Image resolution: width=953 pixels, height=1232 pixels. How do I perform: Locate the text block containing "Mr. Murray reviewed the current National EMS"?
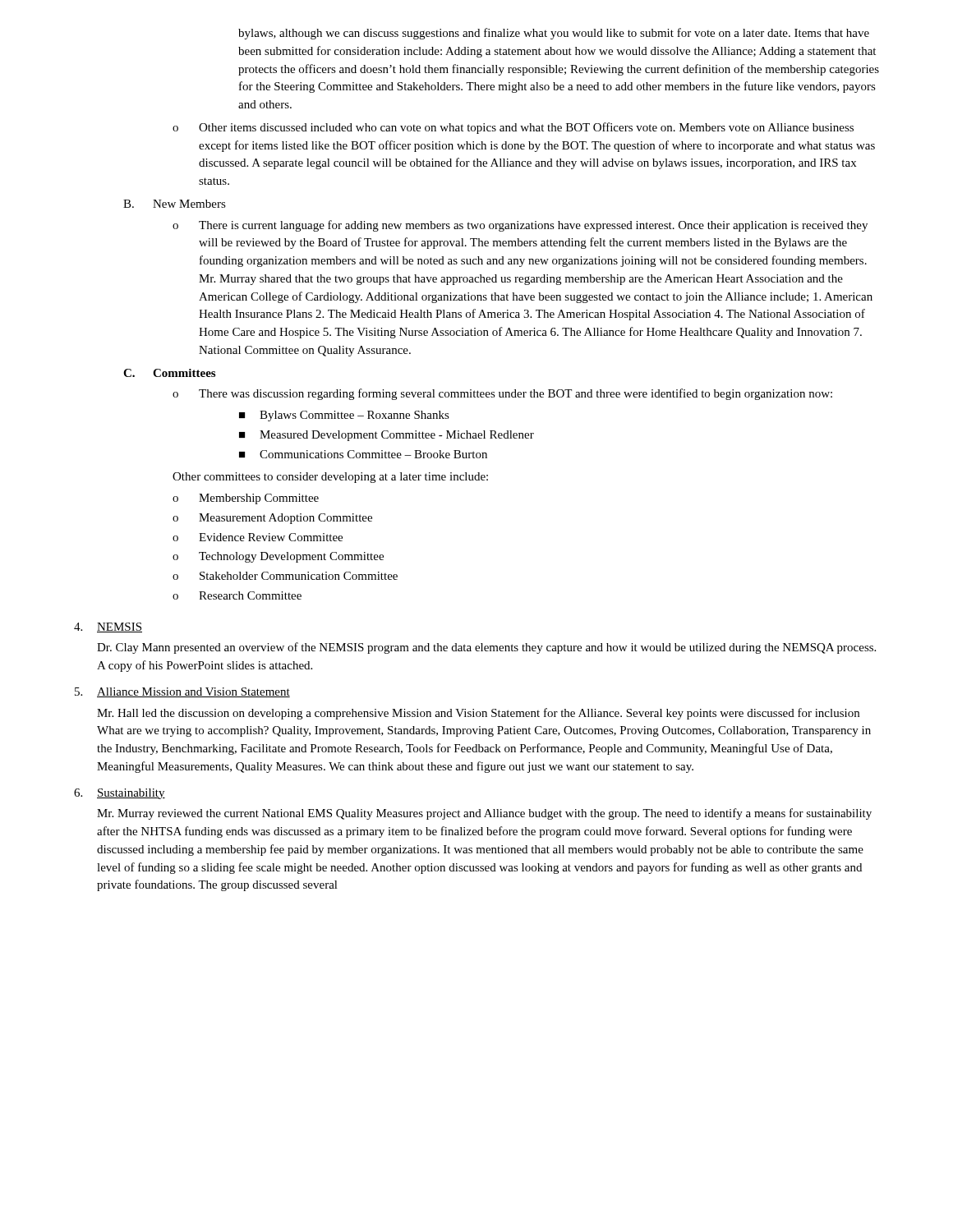(x=484, y=849)
